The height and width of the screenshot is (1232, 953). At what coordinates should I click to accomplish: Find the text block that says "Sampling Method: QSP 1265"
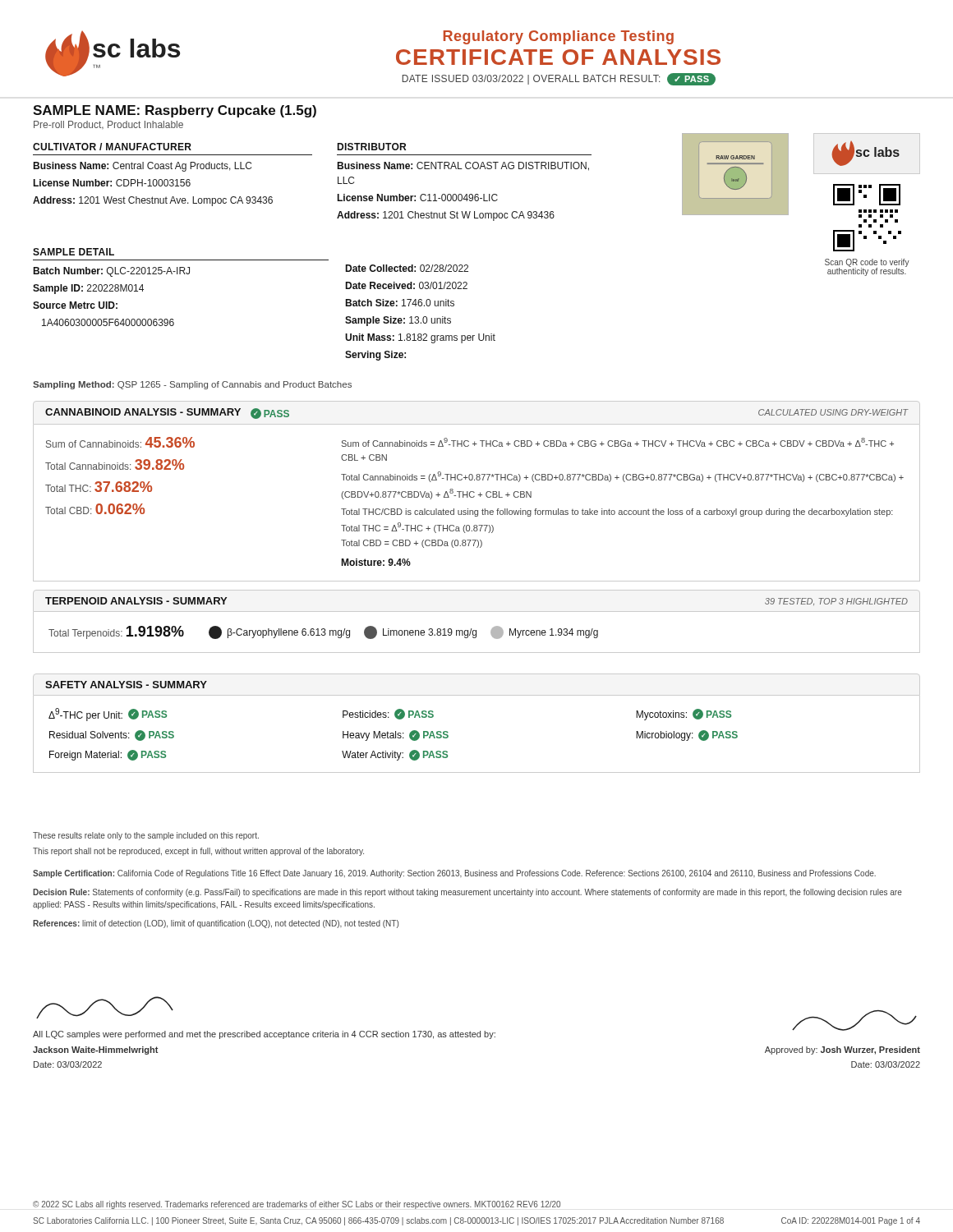click(192, 384)
